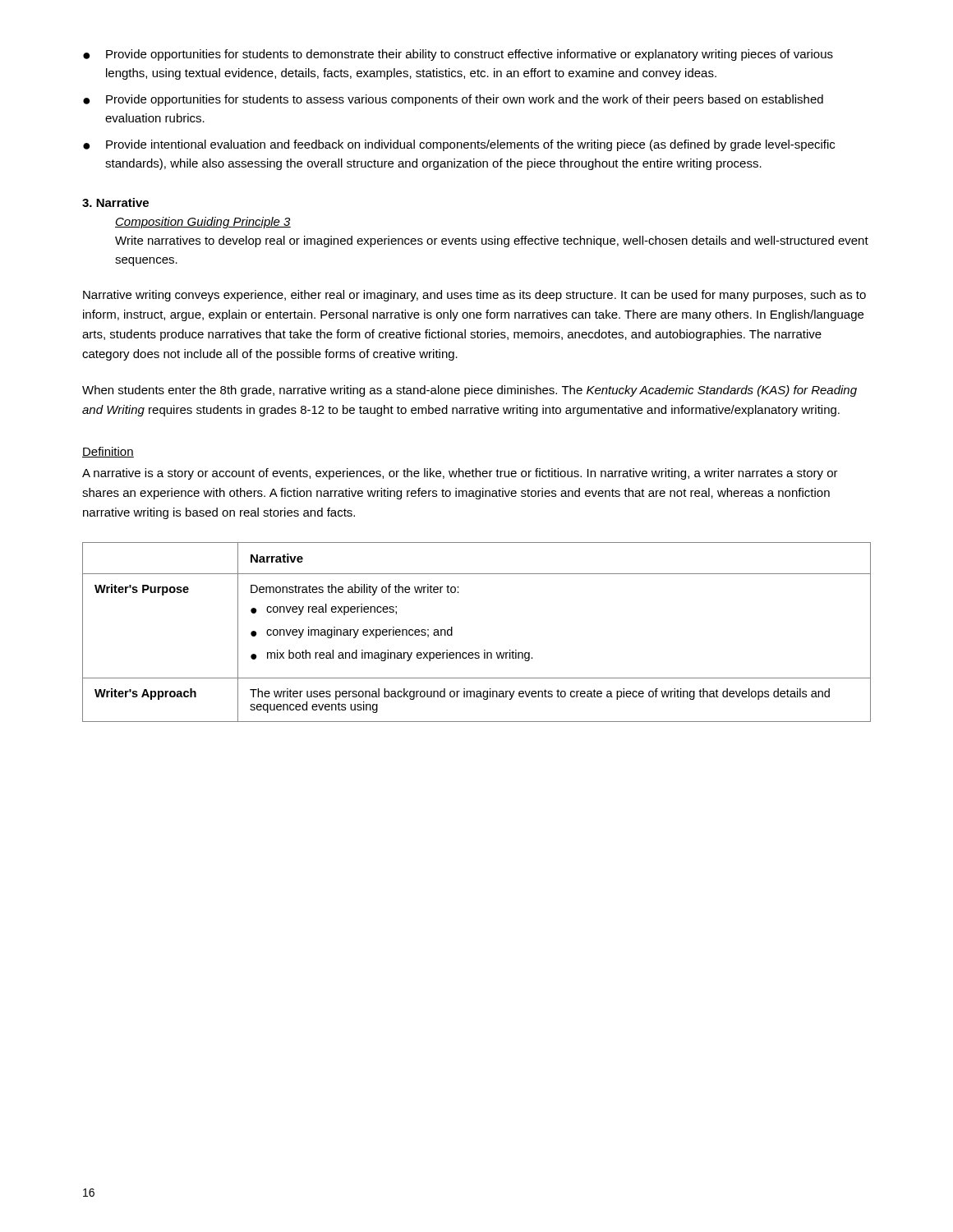
Task: Click the passage that begins "● Provide intentional evaluation and feedback"
Action: coord(476,154)
